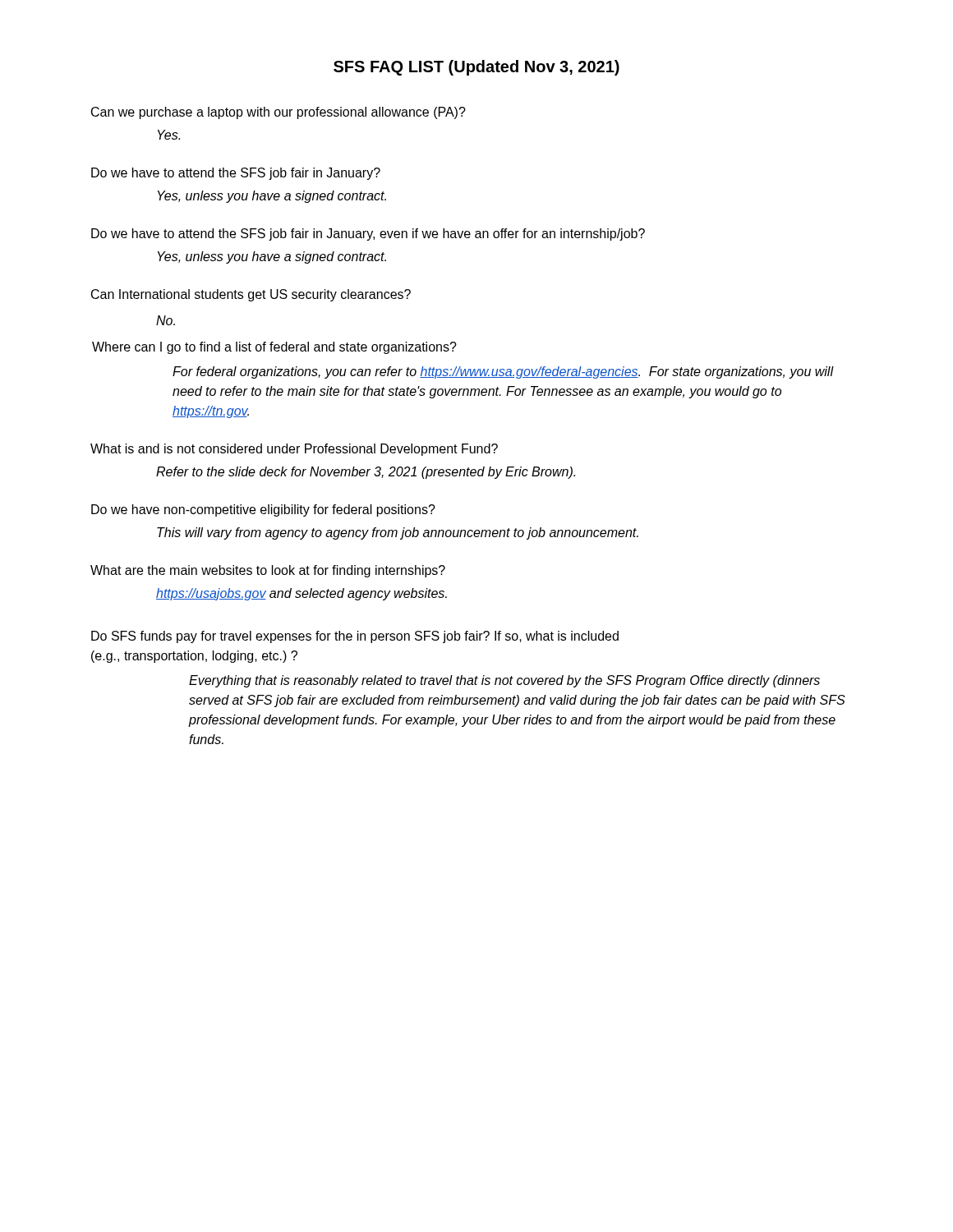Locate the list item with the text "Do SFS funds pay"

click(x=476, y=688)
